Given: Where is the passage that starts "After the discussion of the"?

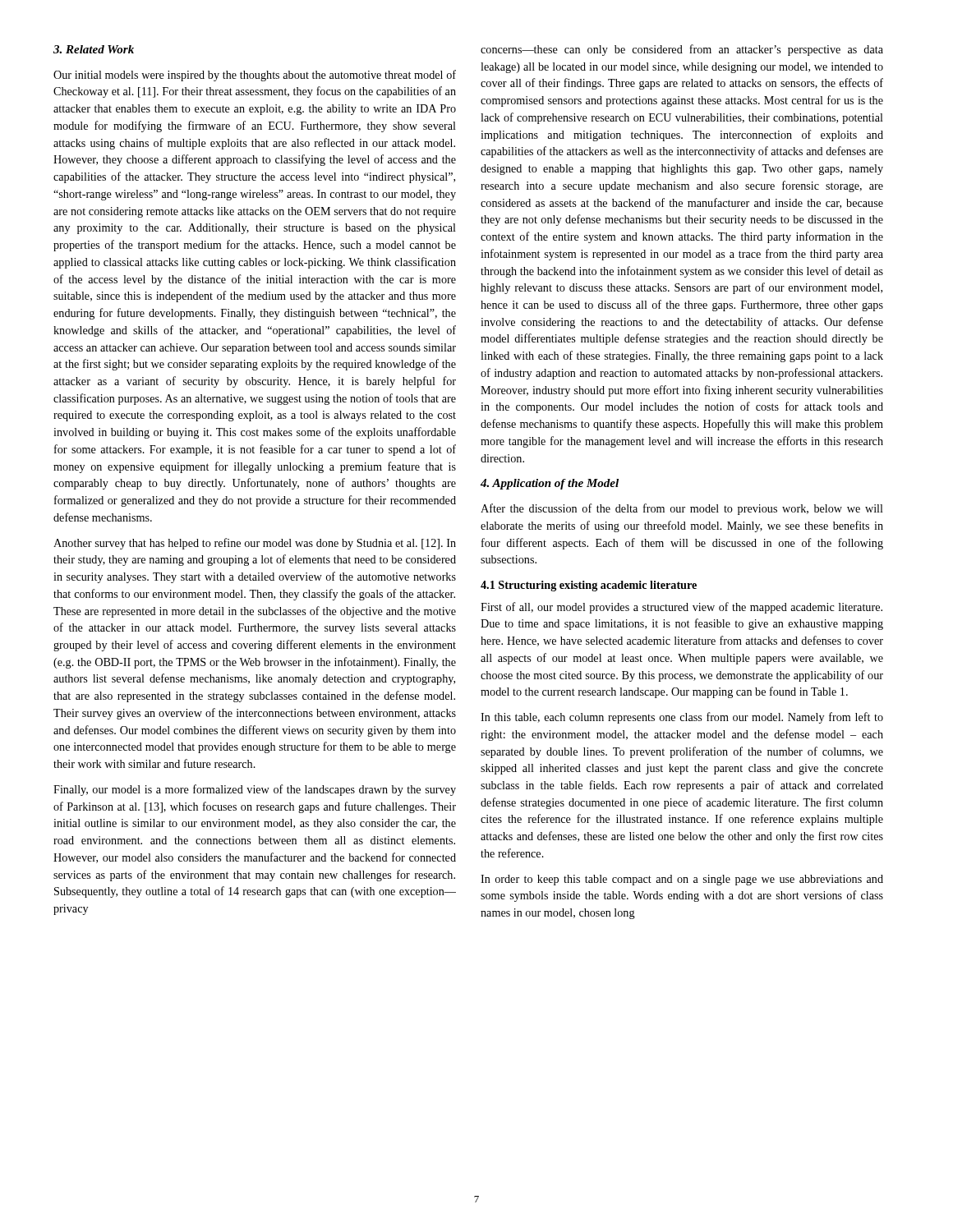Looking at the screenshot, I should coord(682,534).
